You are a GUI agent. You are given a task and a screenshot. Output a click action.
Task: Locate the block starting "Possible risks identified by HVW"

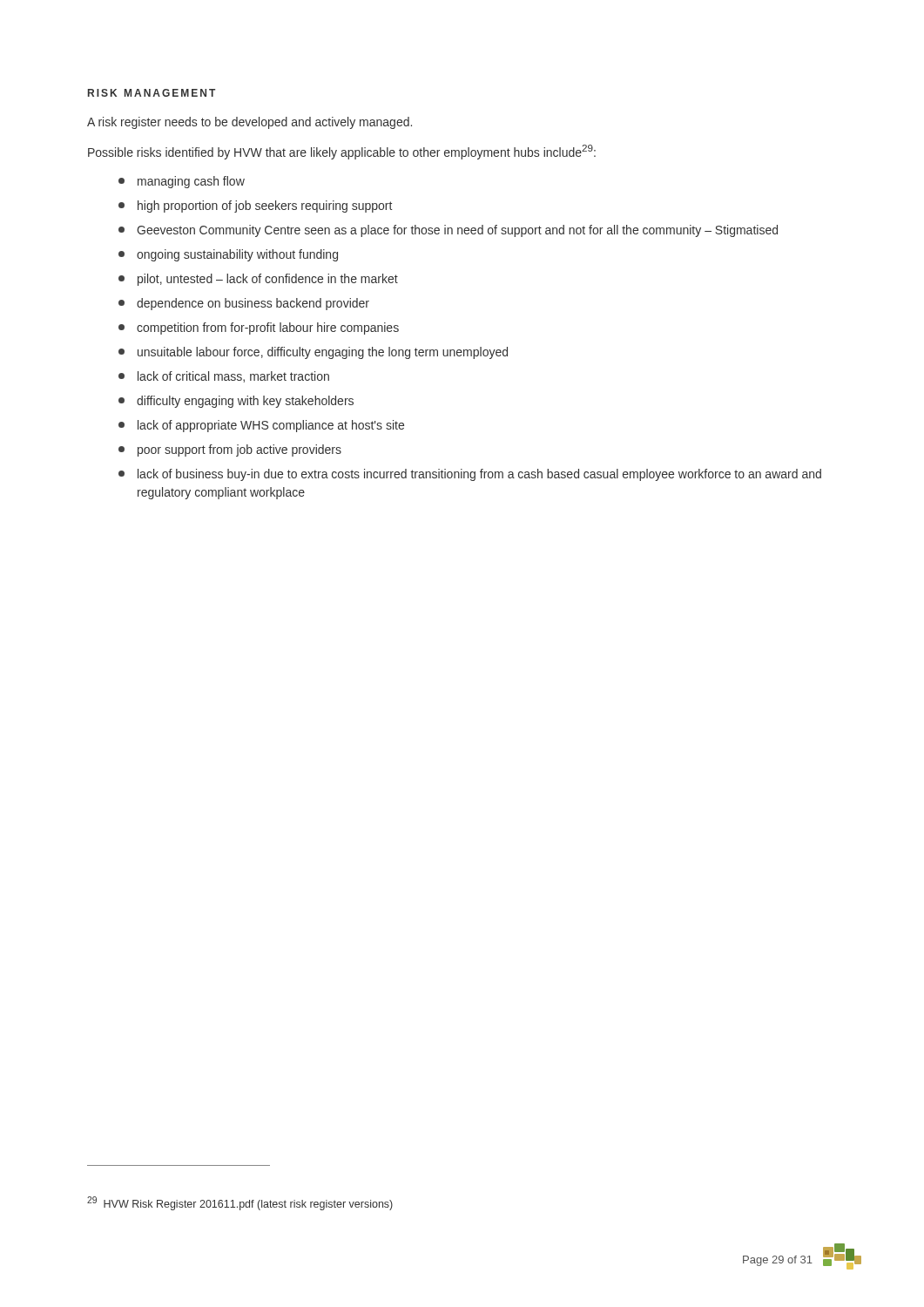pos(342,151)
